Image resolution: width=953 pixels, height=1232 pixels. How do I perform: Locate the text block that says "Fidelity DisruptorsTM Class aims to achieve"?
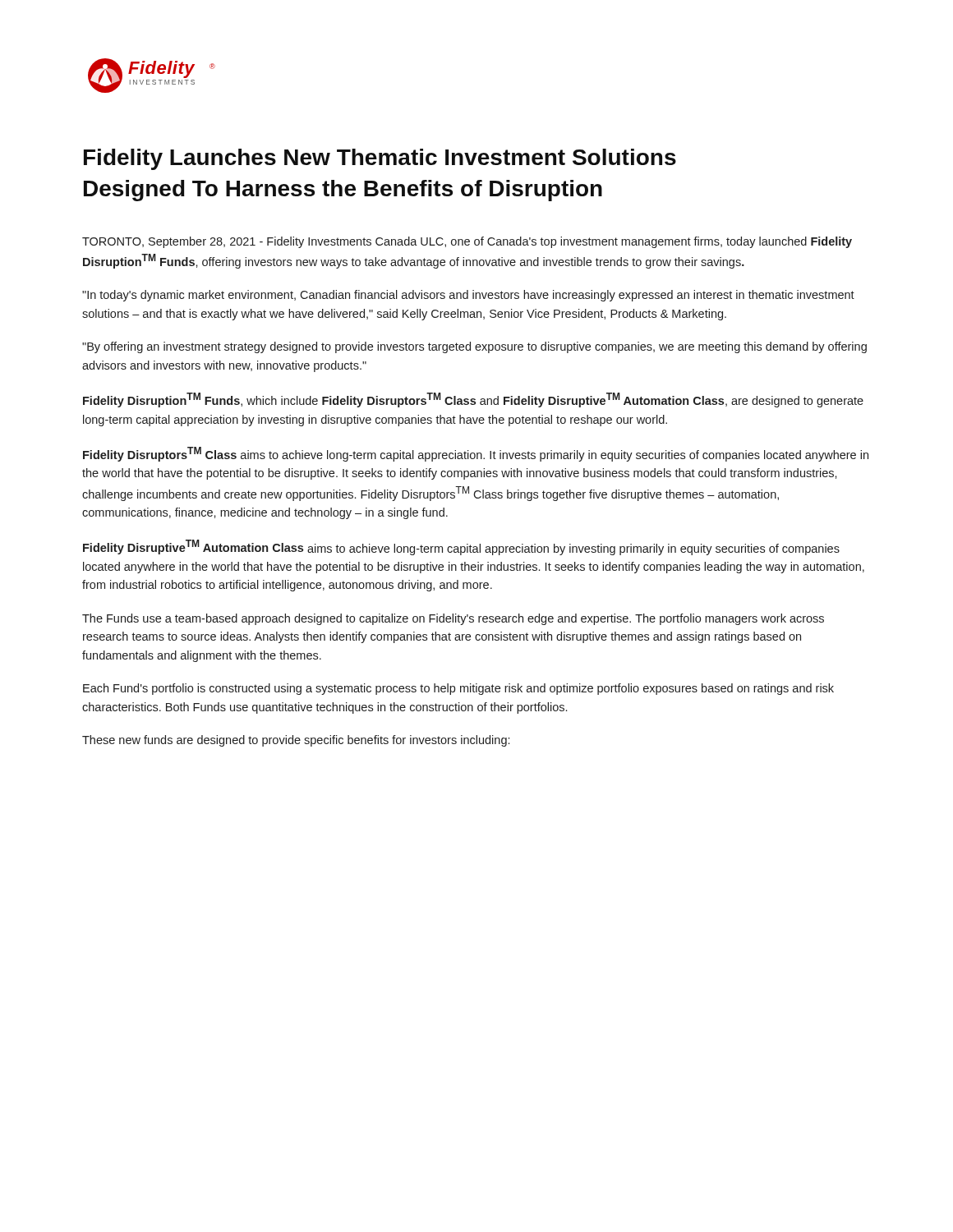pyautogui.click(x=476, y=483)
